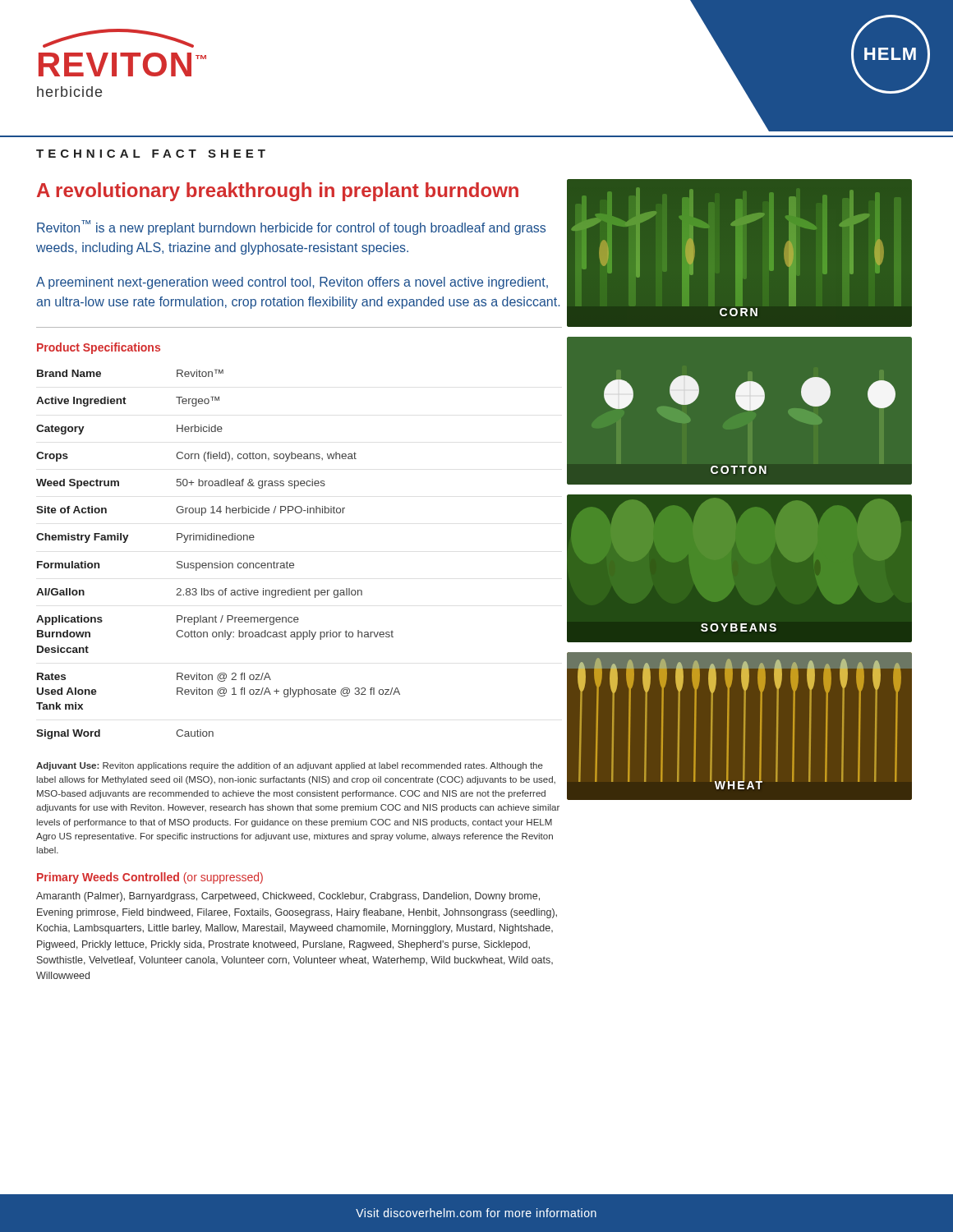Find "Product Specifications" on this page
The image size is (953, 1232).
coord(98,348)
